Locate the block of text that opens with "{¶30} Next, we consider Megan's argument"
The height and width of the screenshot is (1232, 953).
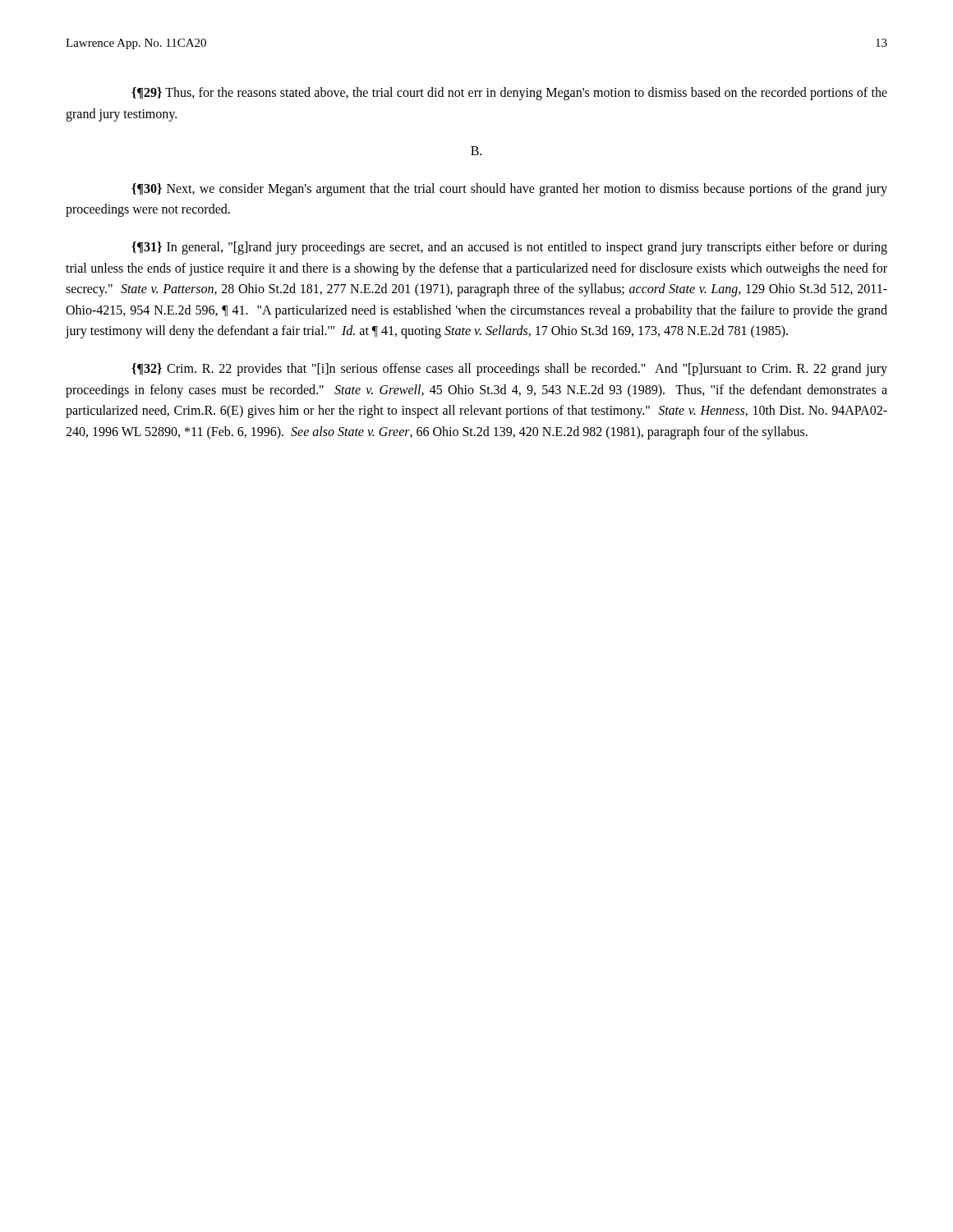tap(476, 199)
